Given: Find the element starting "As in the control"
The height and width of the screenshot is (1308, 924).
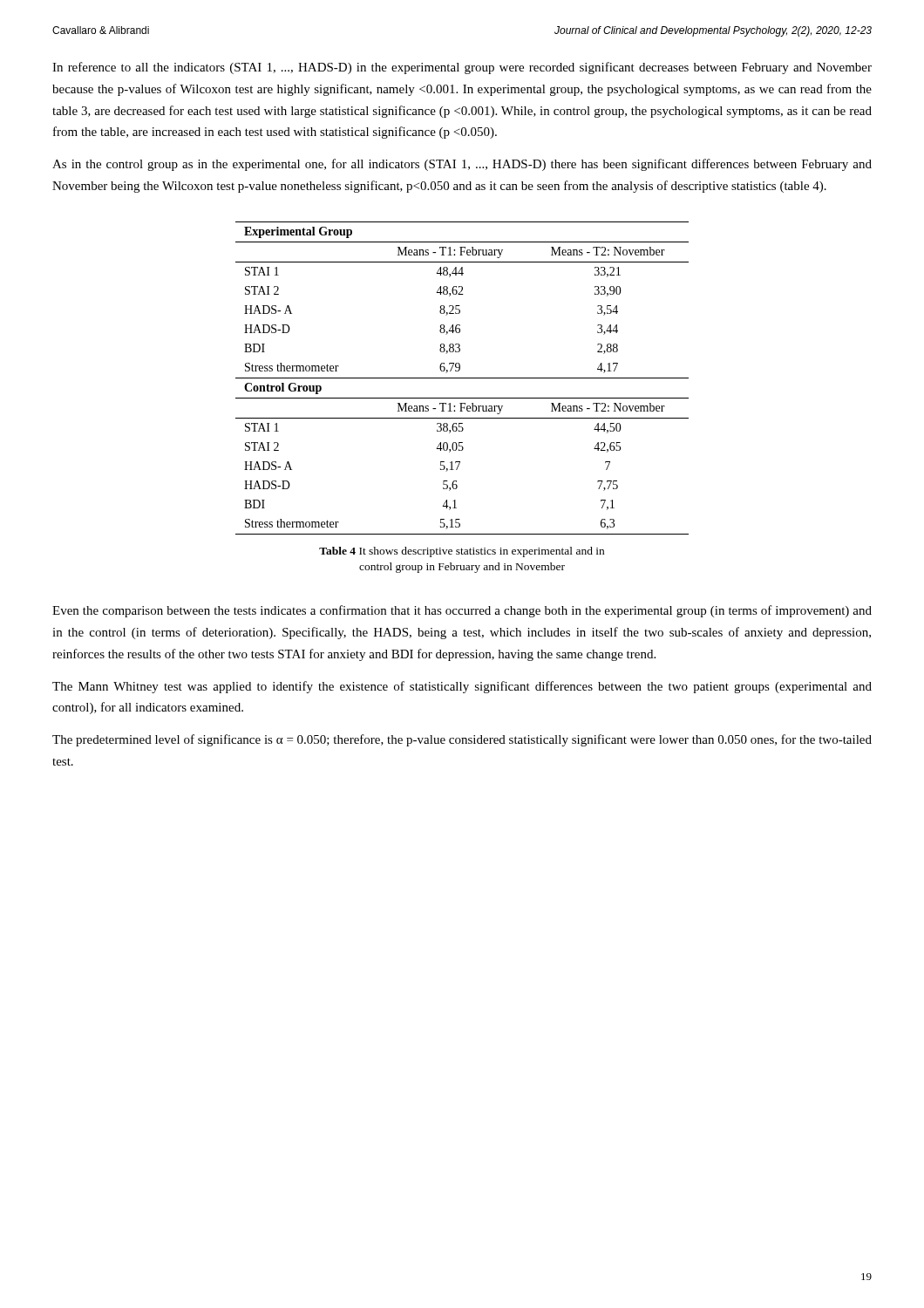Looking at the screenshot, I should 462,175.
